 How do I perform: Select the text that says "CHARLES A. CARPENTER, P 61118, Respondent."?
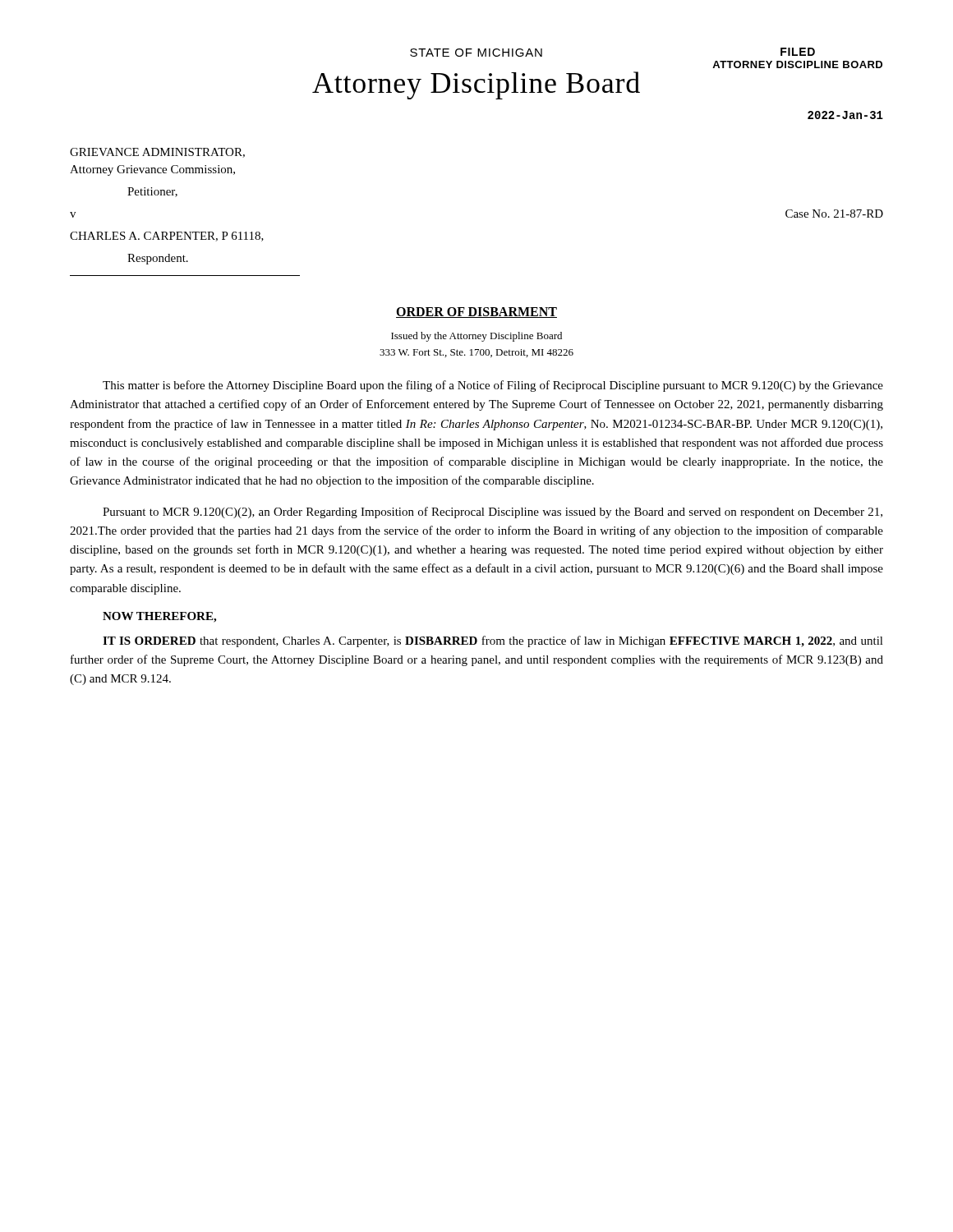click(x=167, y=237)
